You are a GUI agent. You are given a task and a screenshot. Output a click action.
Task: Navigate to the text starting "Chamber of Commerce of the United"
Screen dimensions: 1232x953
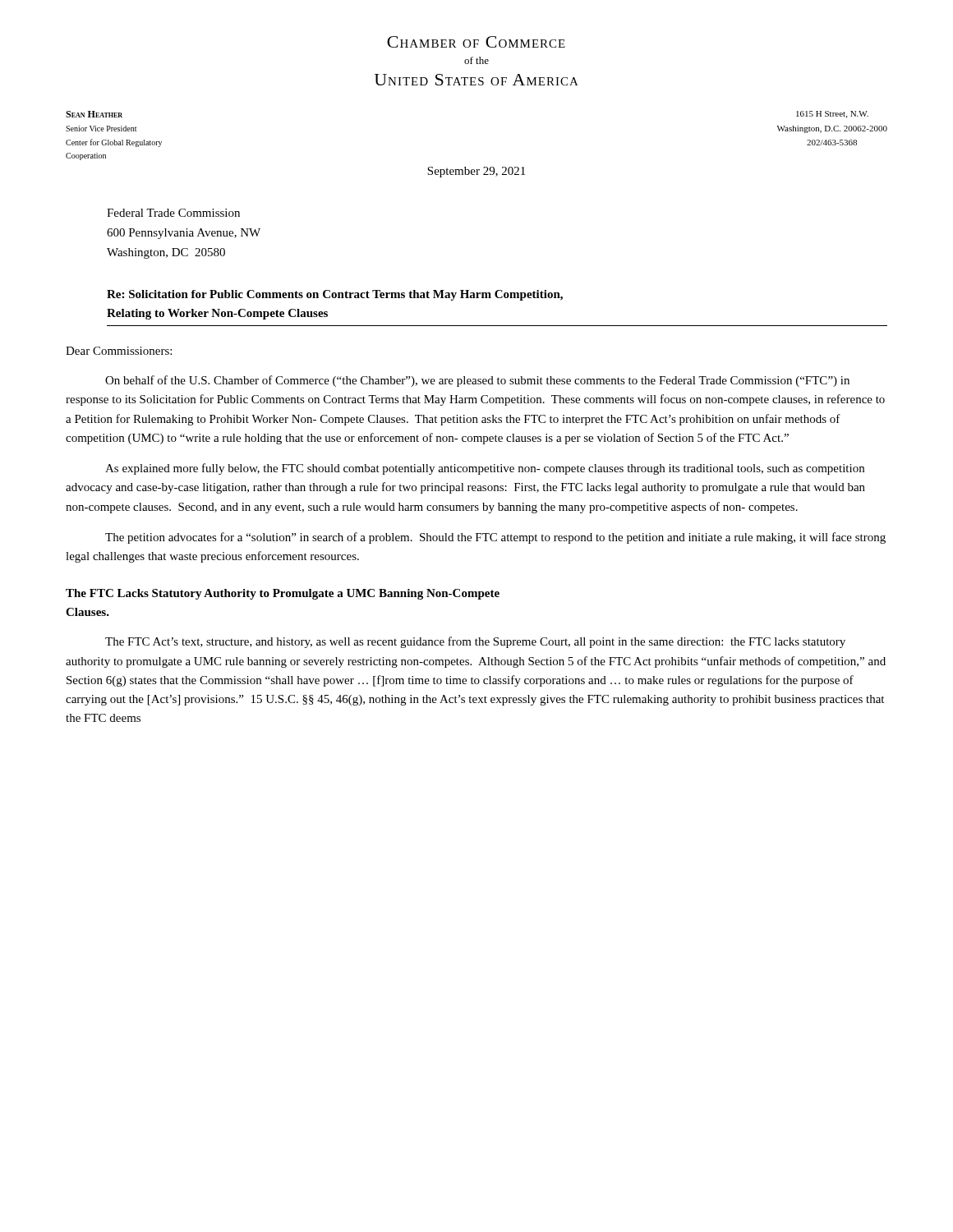point(476,60)
